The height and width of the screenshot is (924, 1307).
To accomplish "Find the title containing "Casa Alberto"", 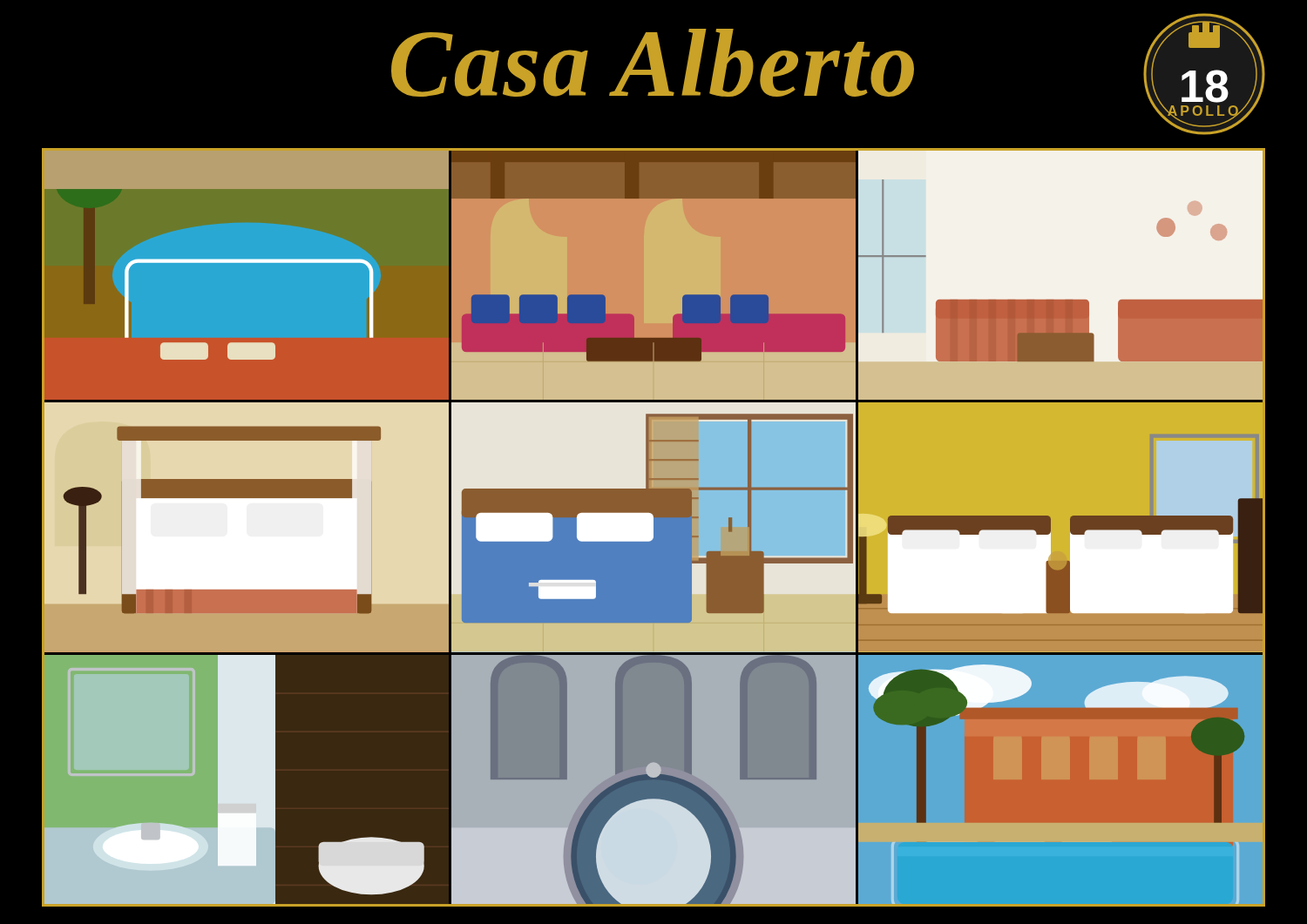I will (x=654, y=64).
